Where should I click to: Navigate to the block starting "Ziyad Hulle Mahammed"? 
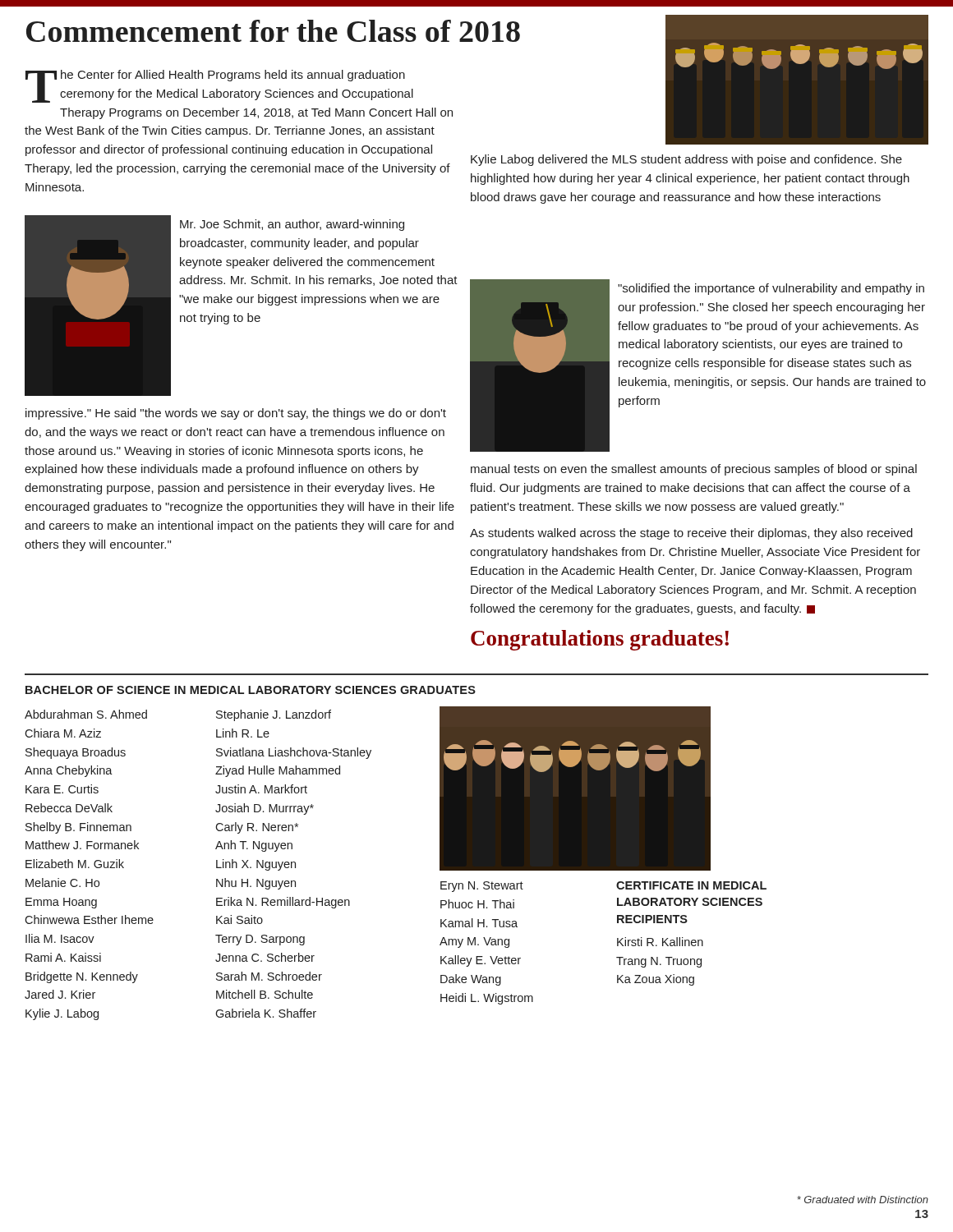tap(278, 771)
